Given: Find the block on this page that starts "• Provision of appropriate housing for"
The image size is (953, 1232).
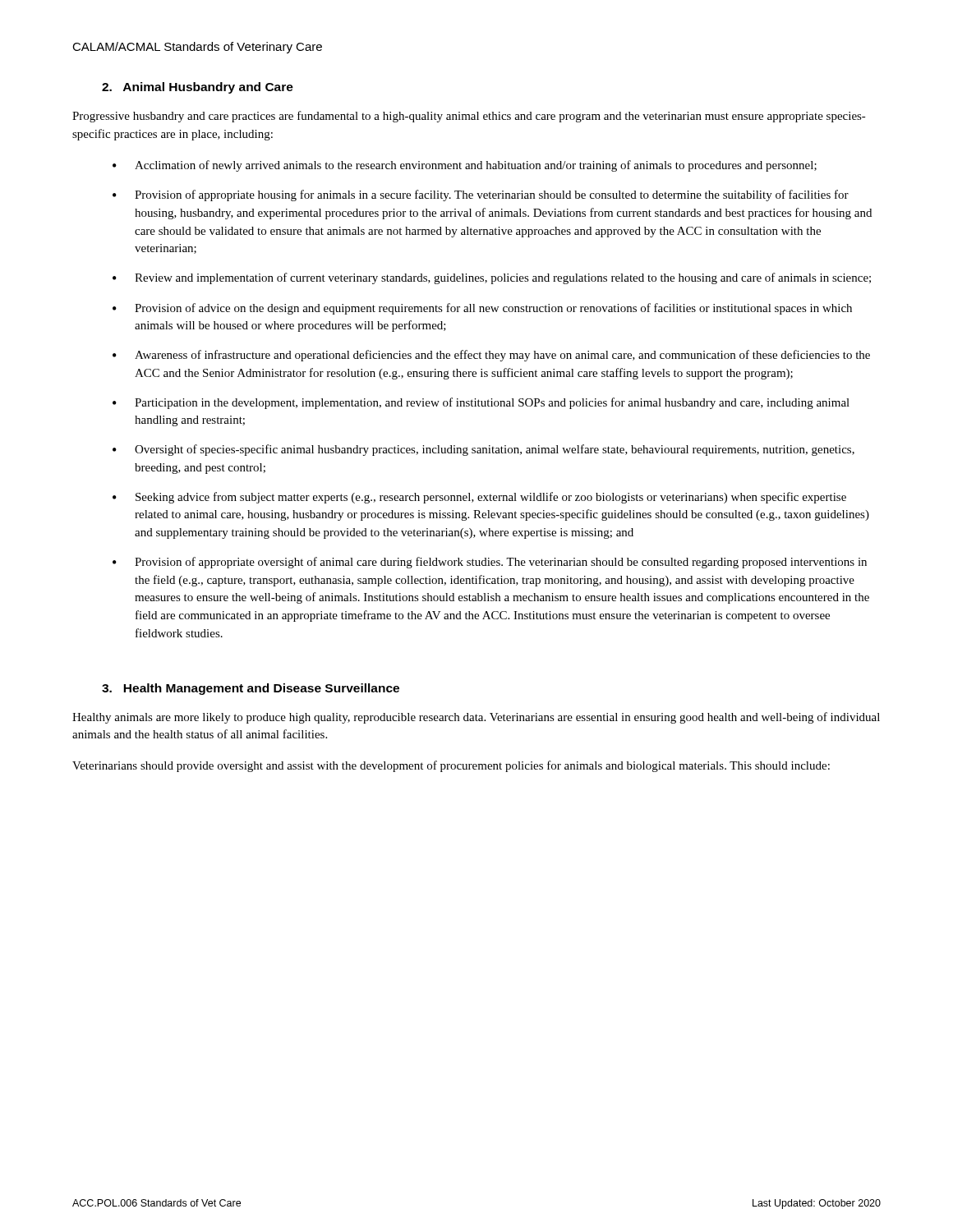Looking at the screenshot, I should pos(496,222).
